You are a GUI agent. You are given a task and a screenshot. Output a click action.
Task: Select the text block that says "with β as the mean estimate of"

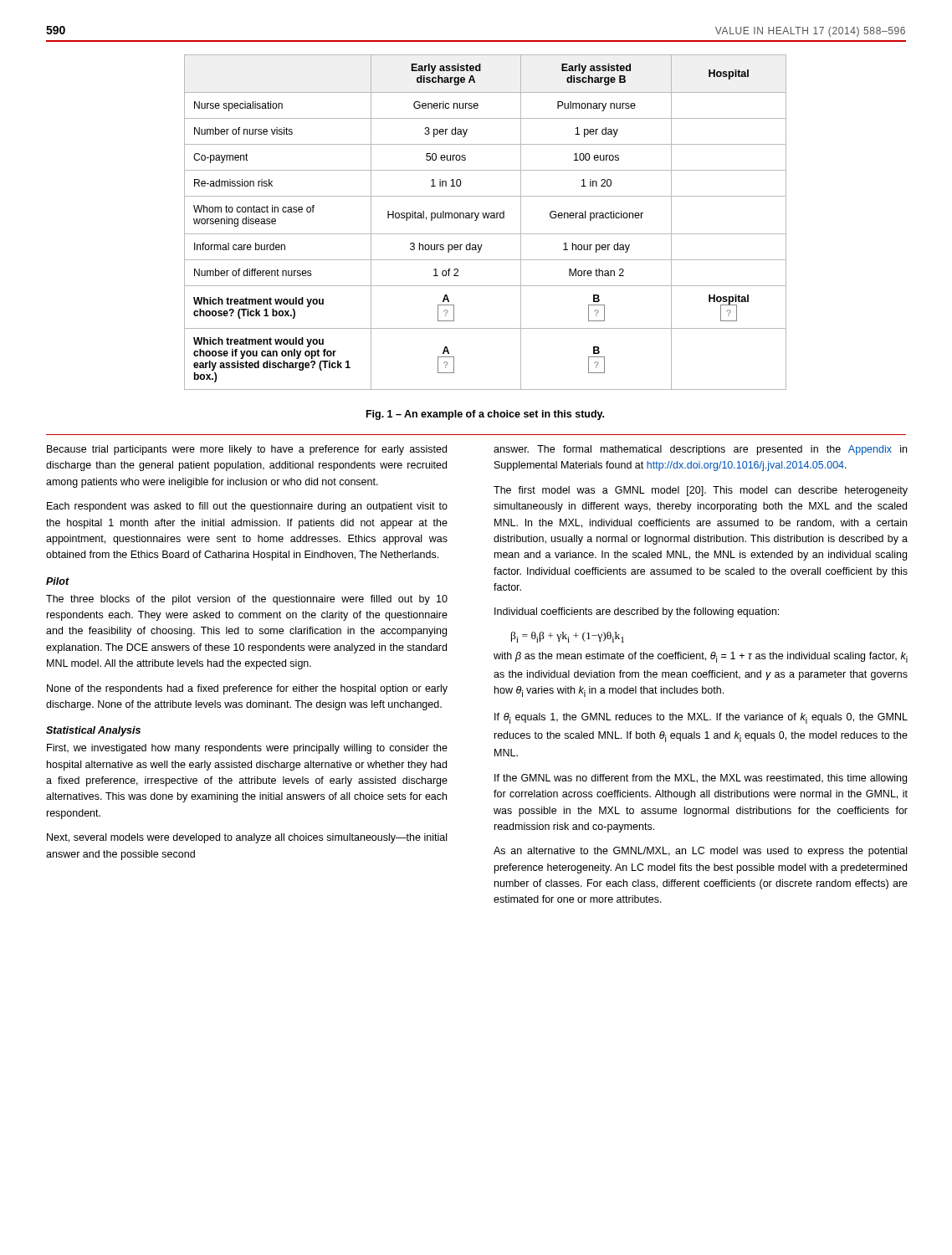click(701, 674)
